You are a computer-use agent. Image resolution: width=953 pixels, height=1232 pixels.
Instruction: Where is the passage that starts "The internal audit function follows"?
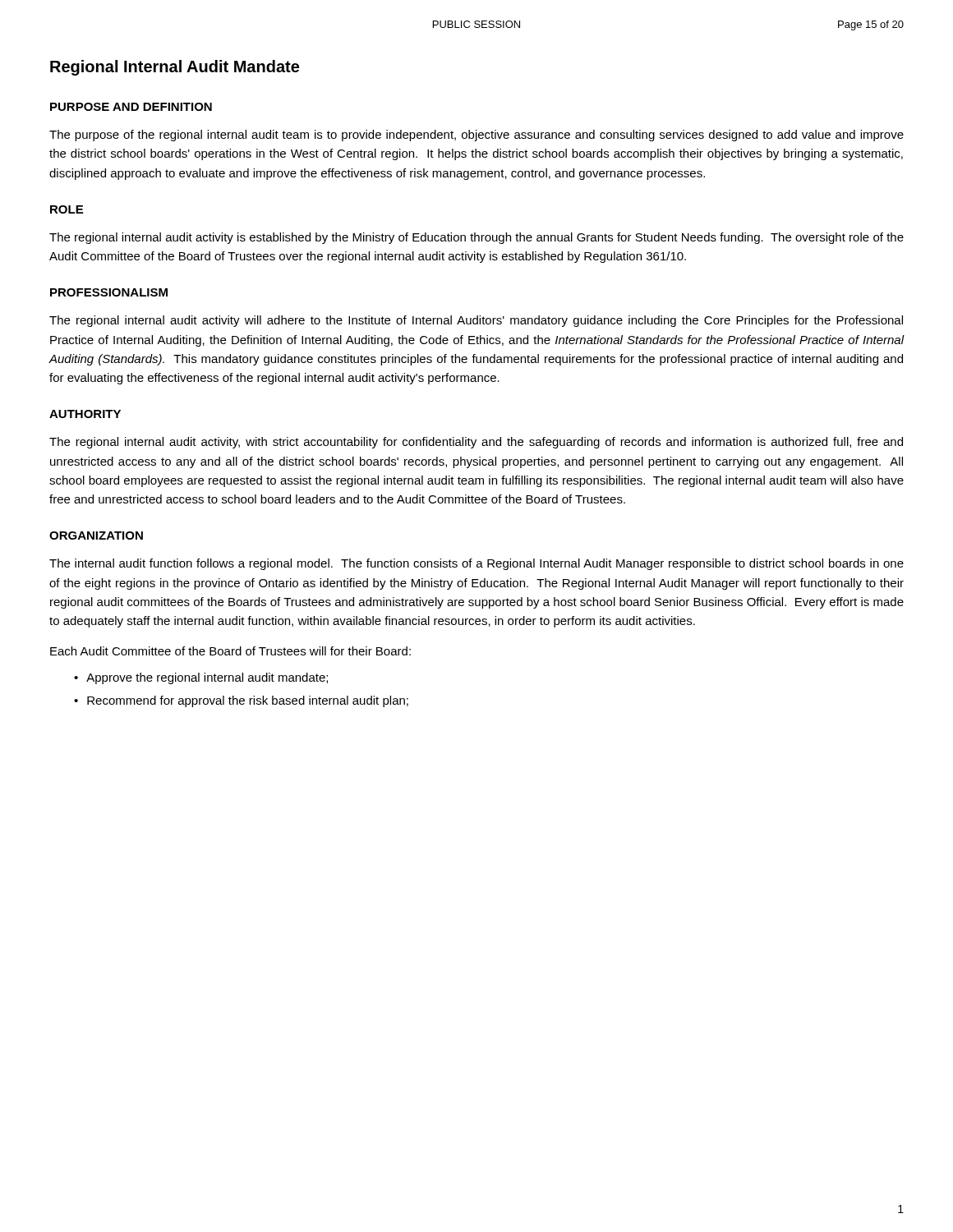click(476, 592)
